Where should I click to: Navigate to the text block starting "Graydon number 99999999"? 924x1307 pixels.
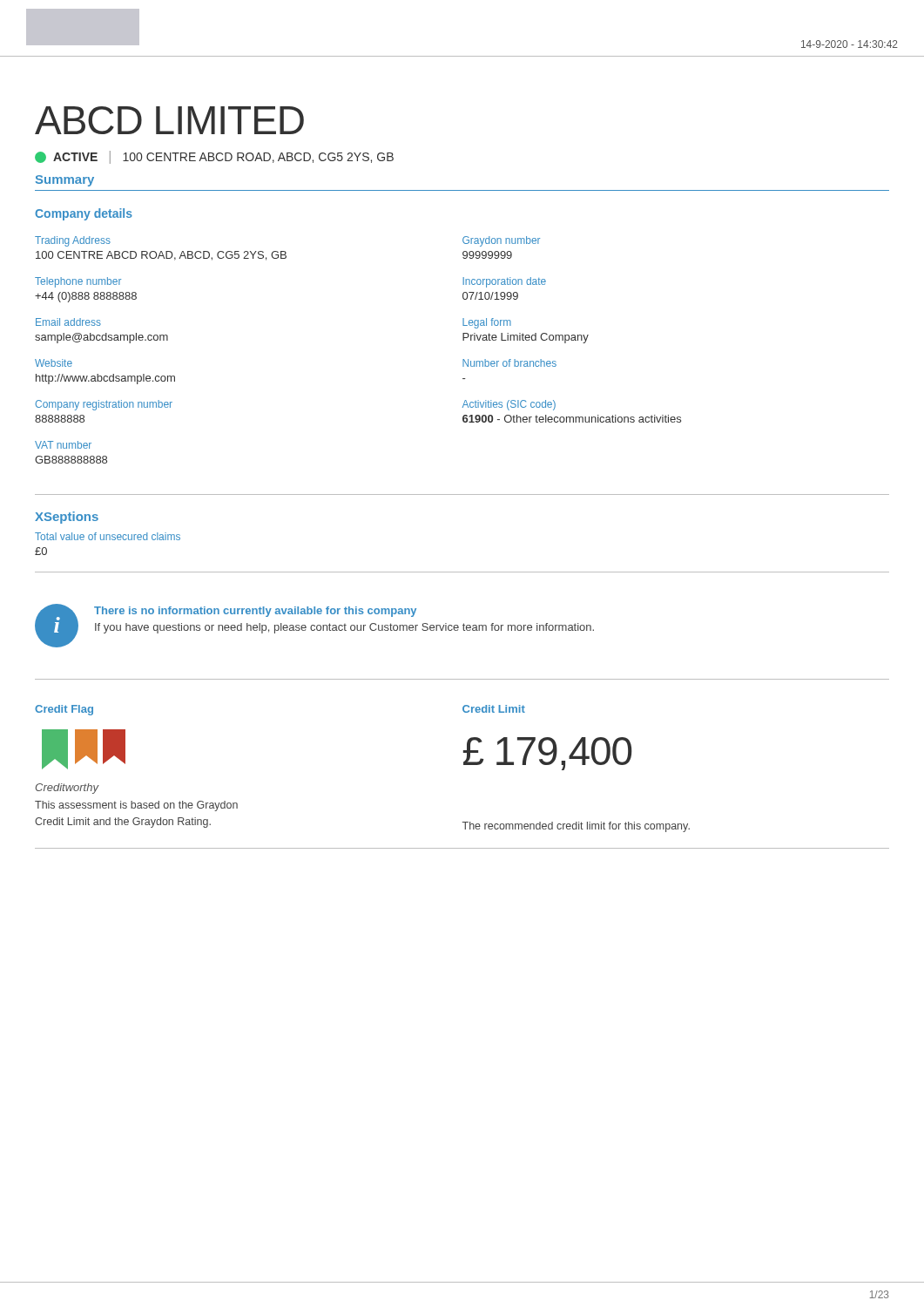pos(501,241)
